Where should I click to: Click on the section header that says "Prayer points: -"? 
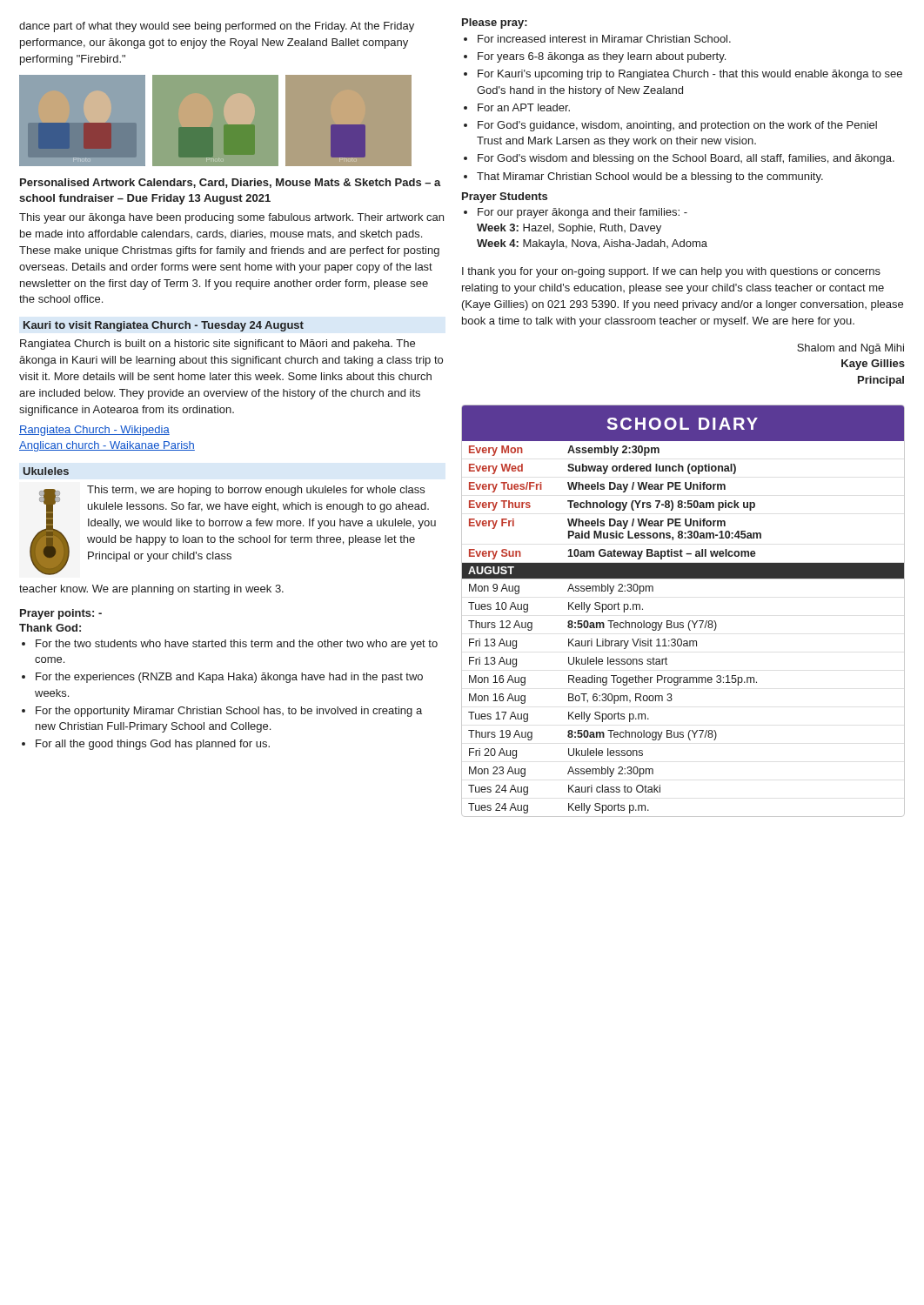61,613
